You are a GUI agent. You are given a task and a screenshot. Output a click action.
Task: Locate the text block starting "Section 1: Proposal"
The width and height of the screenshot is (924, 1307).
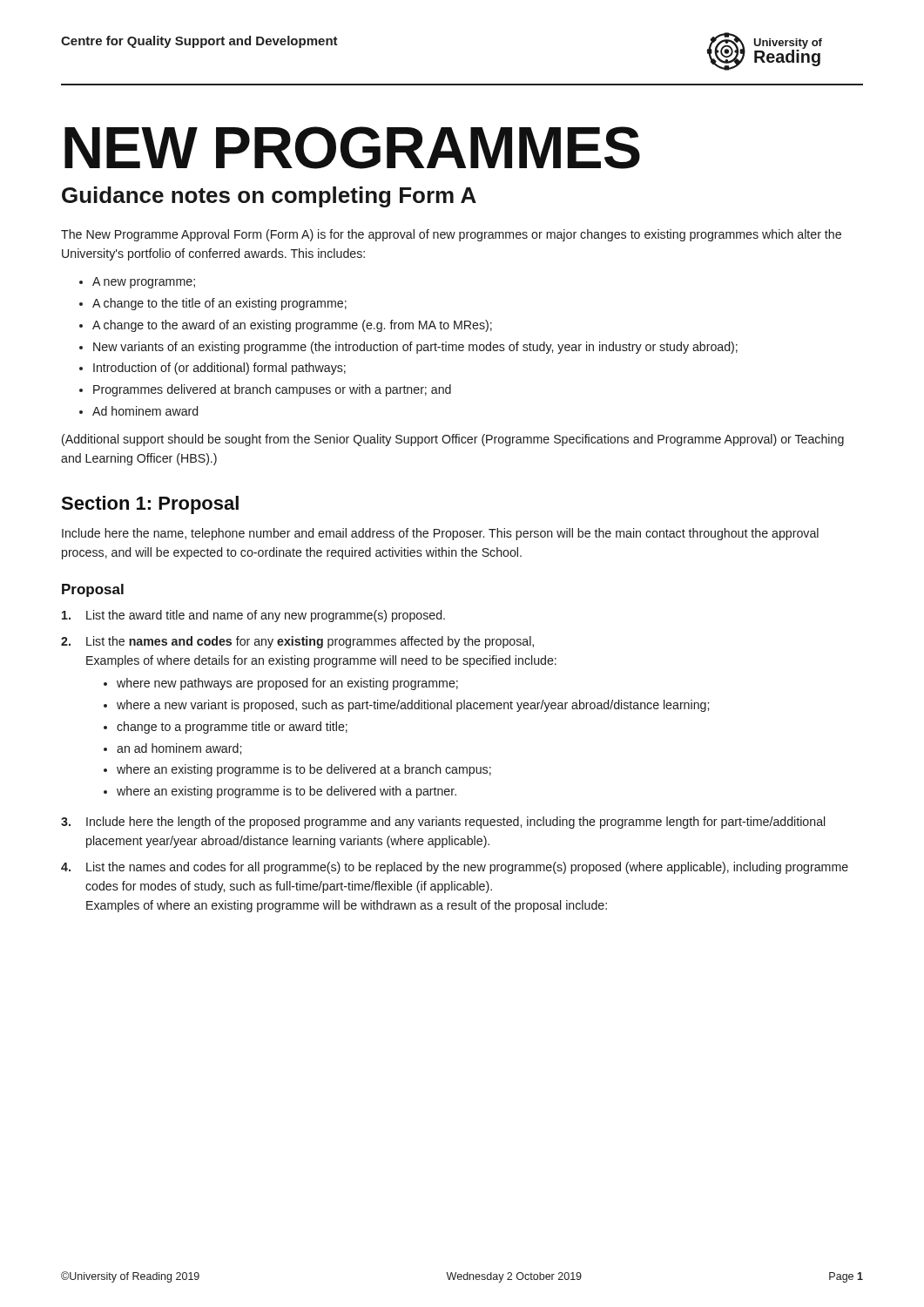(x=150, y=504)
